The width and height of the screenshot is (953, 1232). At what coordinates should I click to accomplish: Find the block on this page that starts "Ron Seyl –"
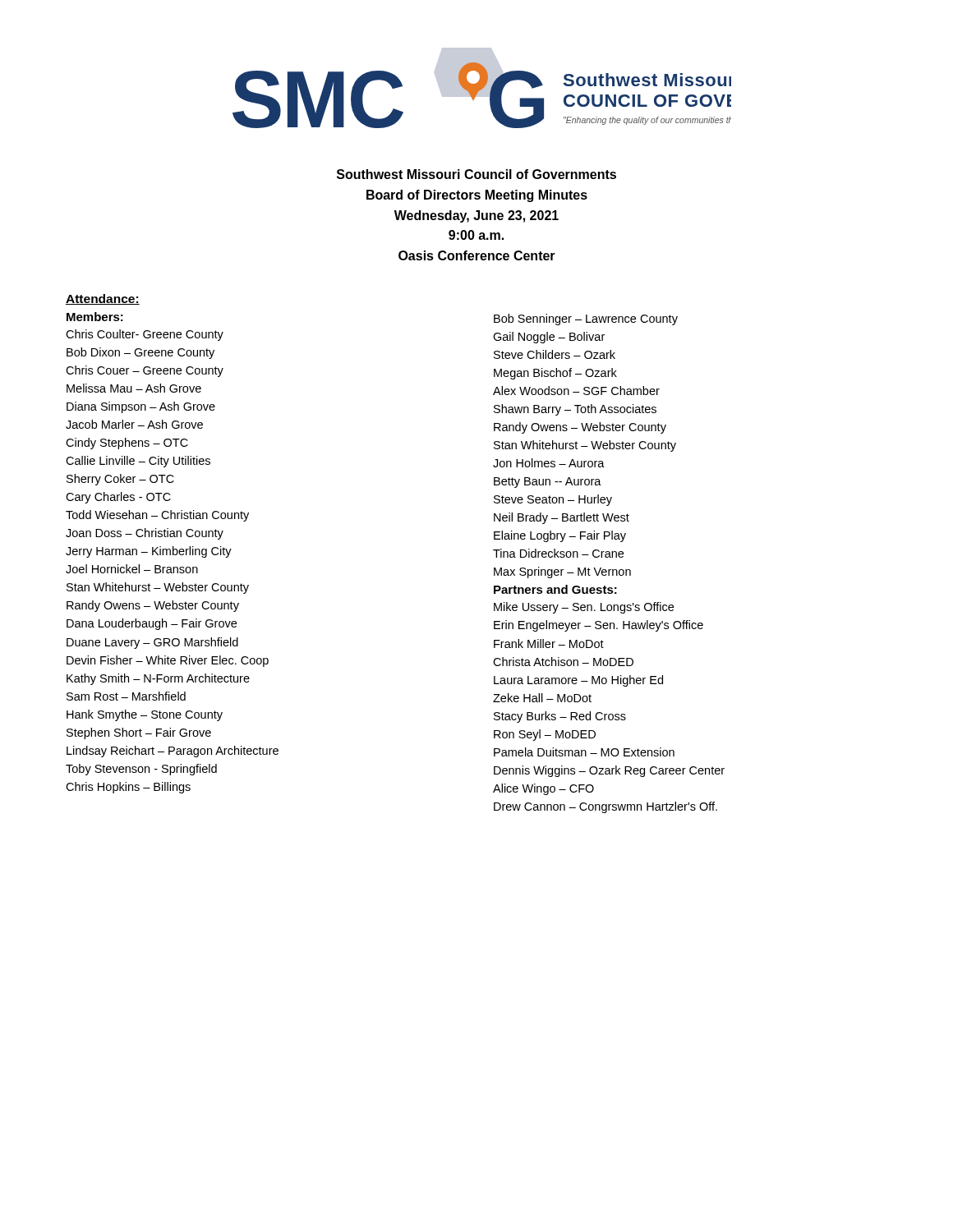point(545,734)
